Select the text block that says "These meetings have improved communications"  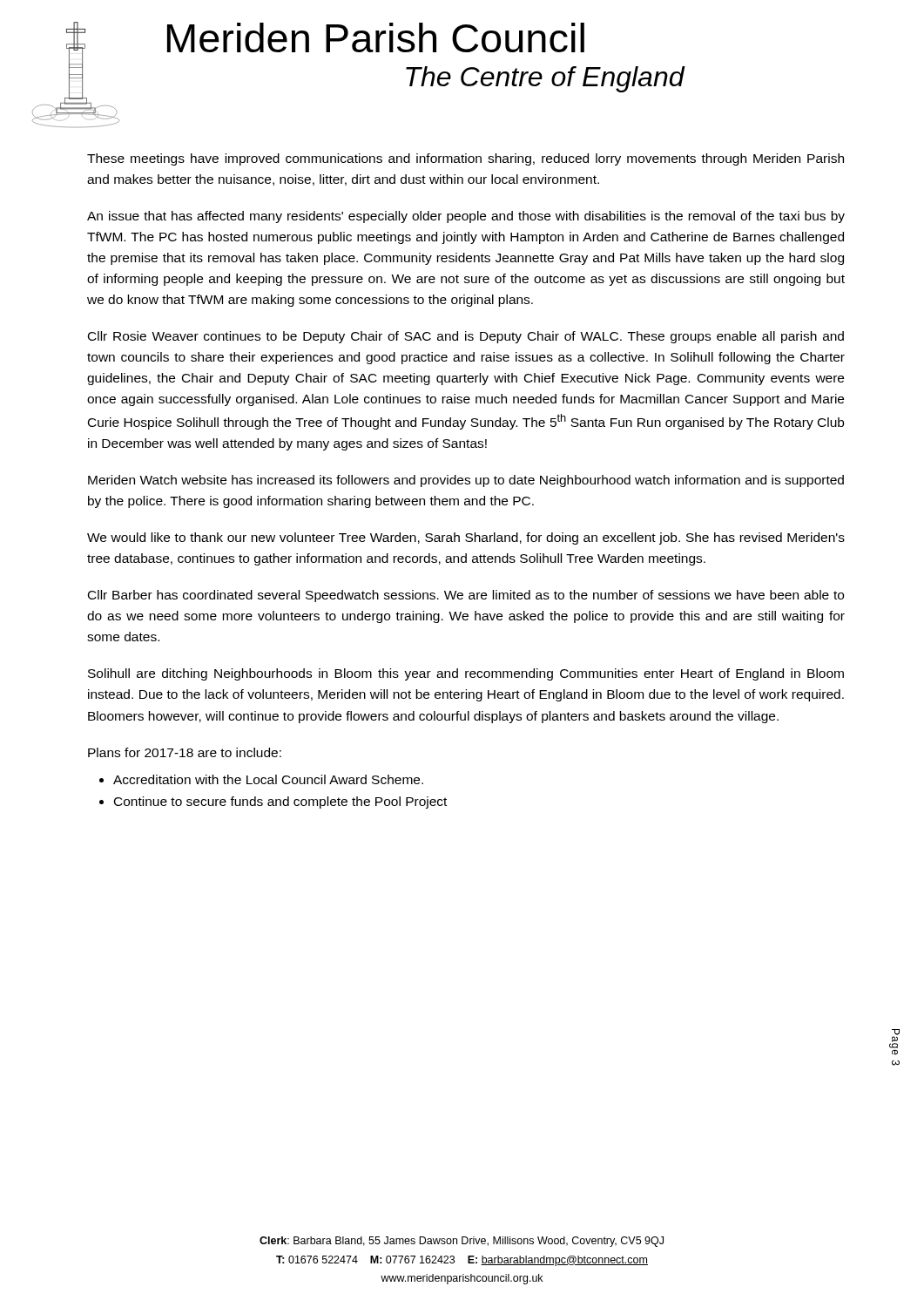(466, 169)
